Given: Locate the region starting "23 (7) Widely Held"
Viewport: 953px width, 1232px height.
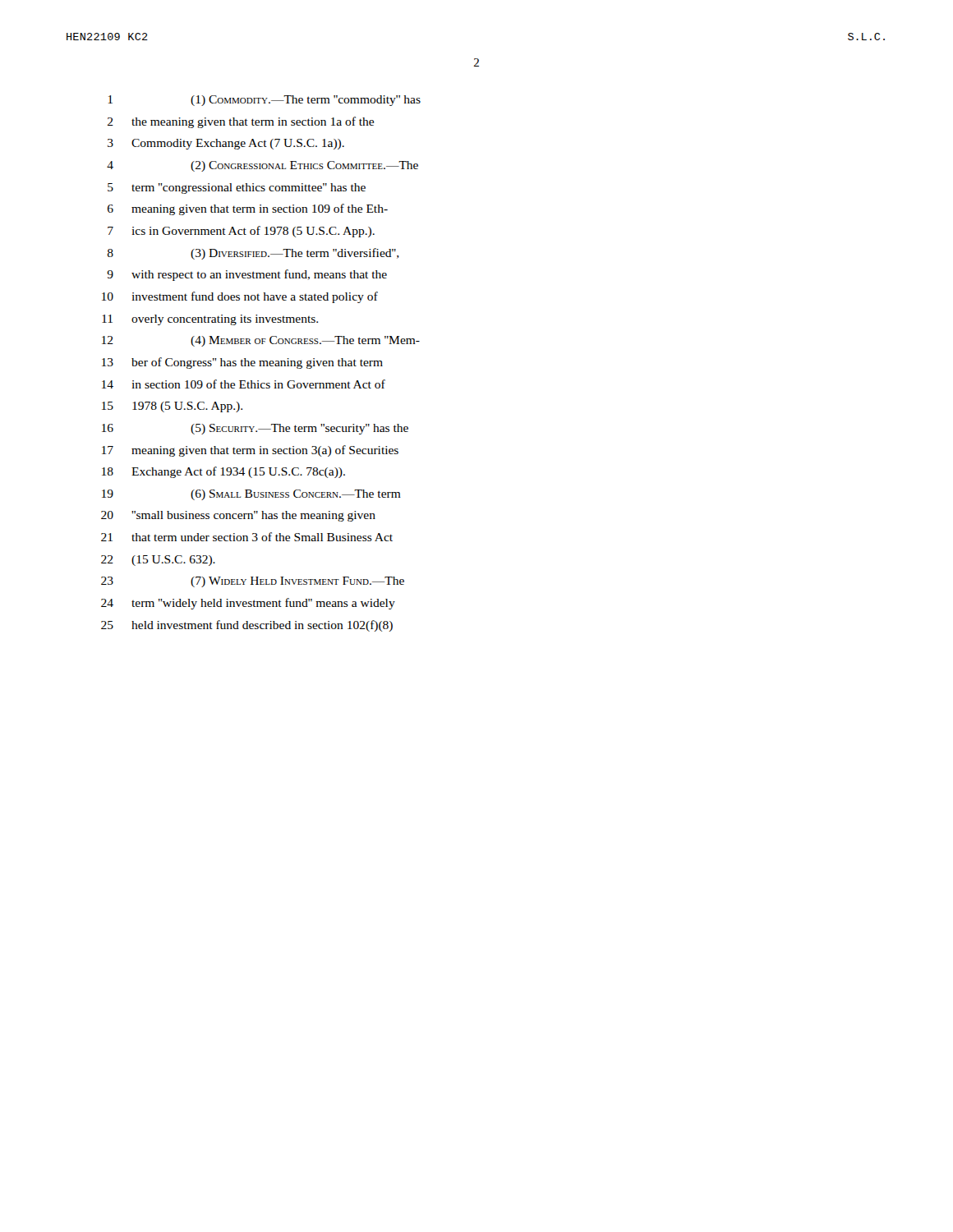Looking at the screenshot, I should point(253,582).
